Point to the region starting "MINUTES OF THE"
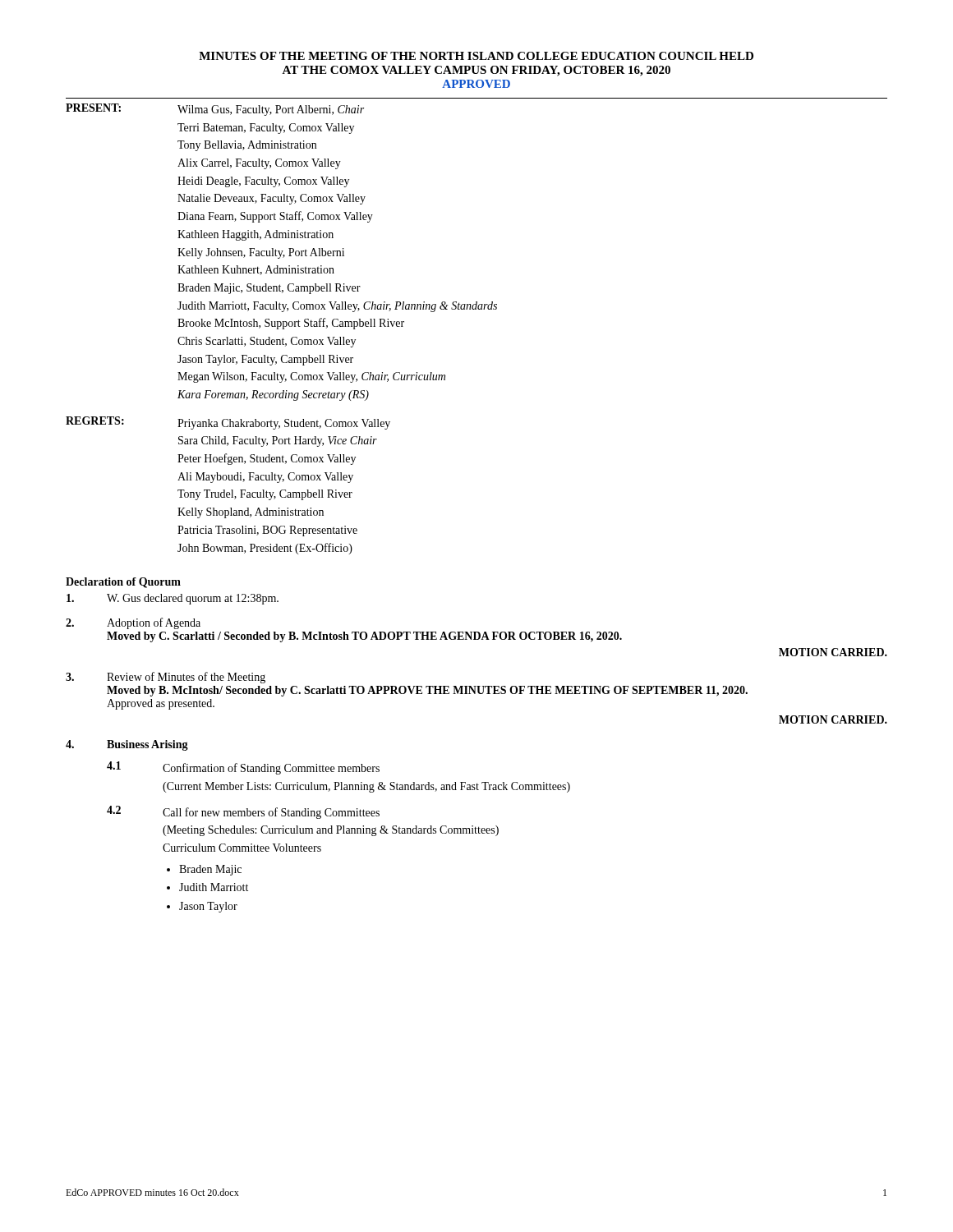 (x=476, y=70)
